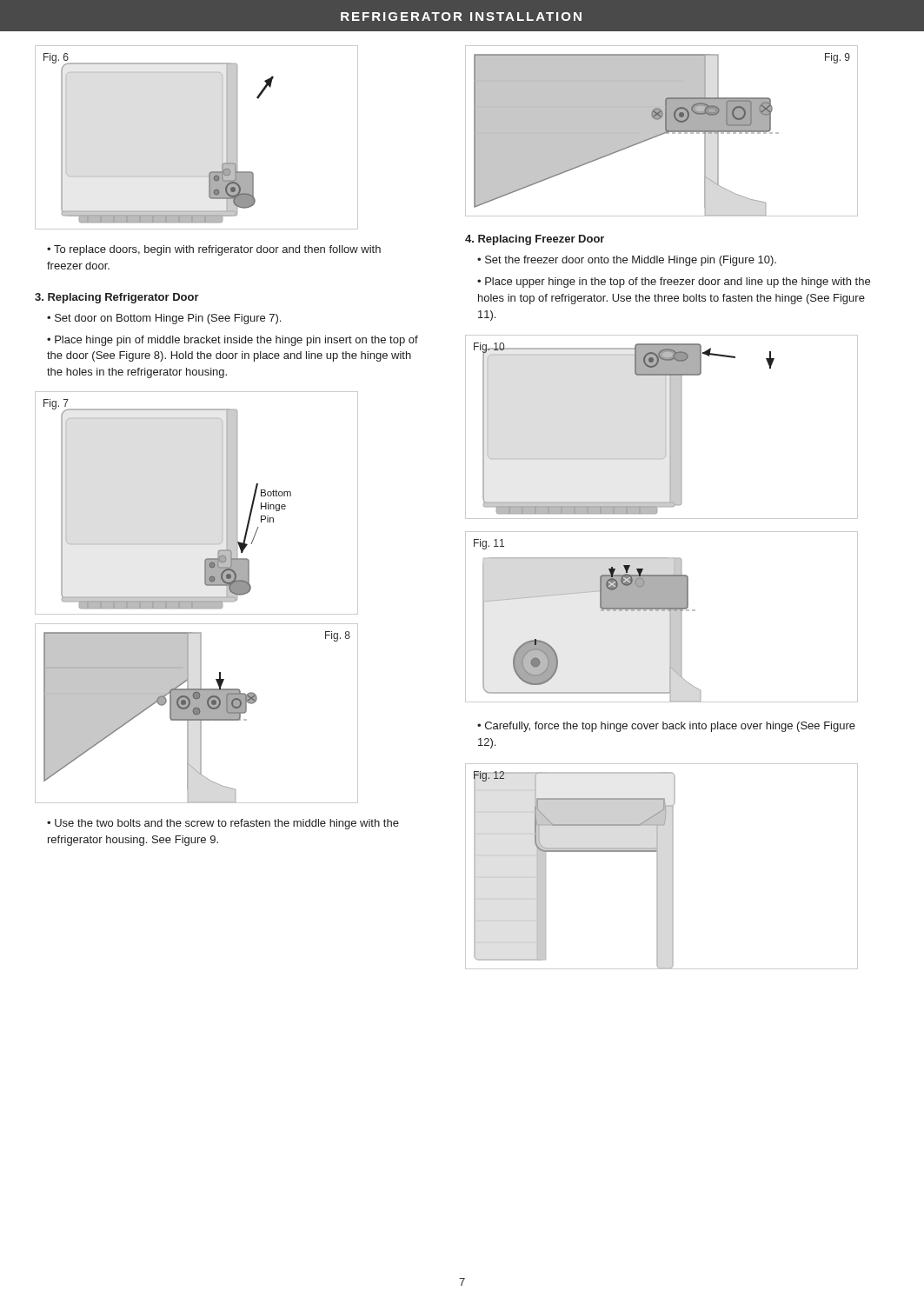Image resolution: width=924 pixels, height=1304 pixels.
Task: Click on the text block starting "• Use the two bolts"
Action: coord(223,831)
